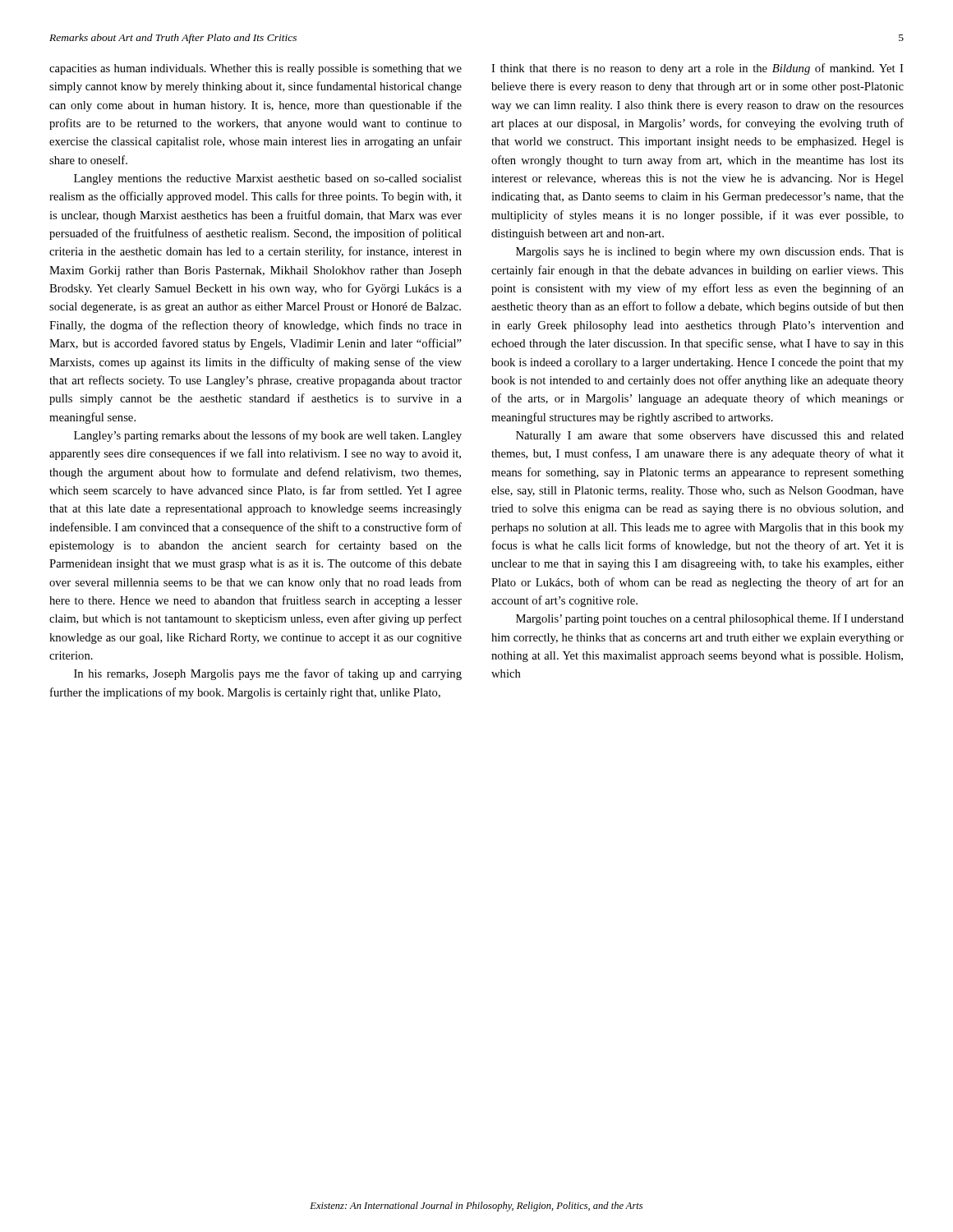Image resolution: width=953 pixels, height=1232 pixels.
Task: Select the text block that says "I think that there is no reason"
Action: [698, 371]
